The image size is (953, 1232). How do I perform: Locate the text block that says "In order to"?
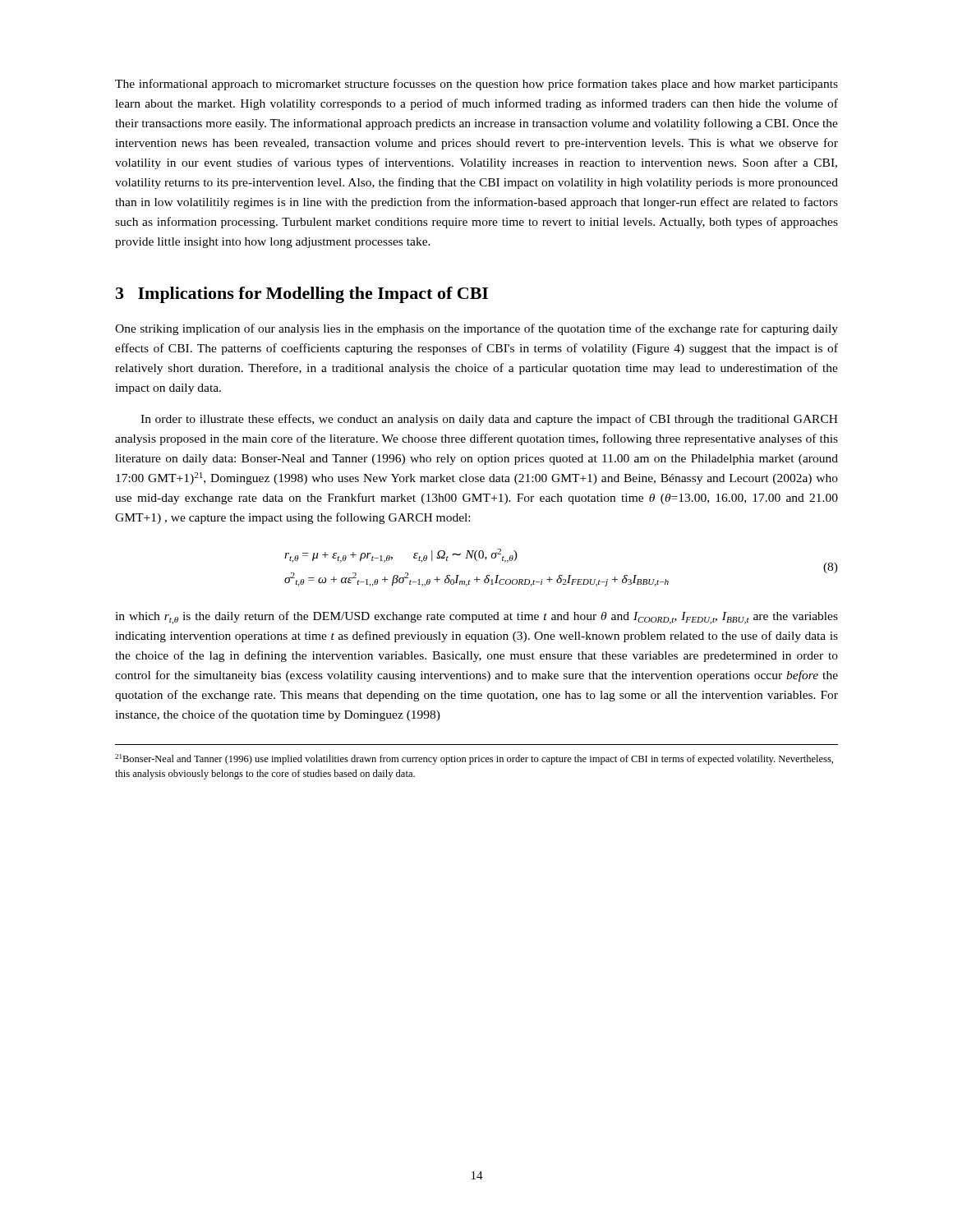476,468
